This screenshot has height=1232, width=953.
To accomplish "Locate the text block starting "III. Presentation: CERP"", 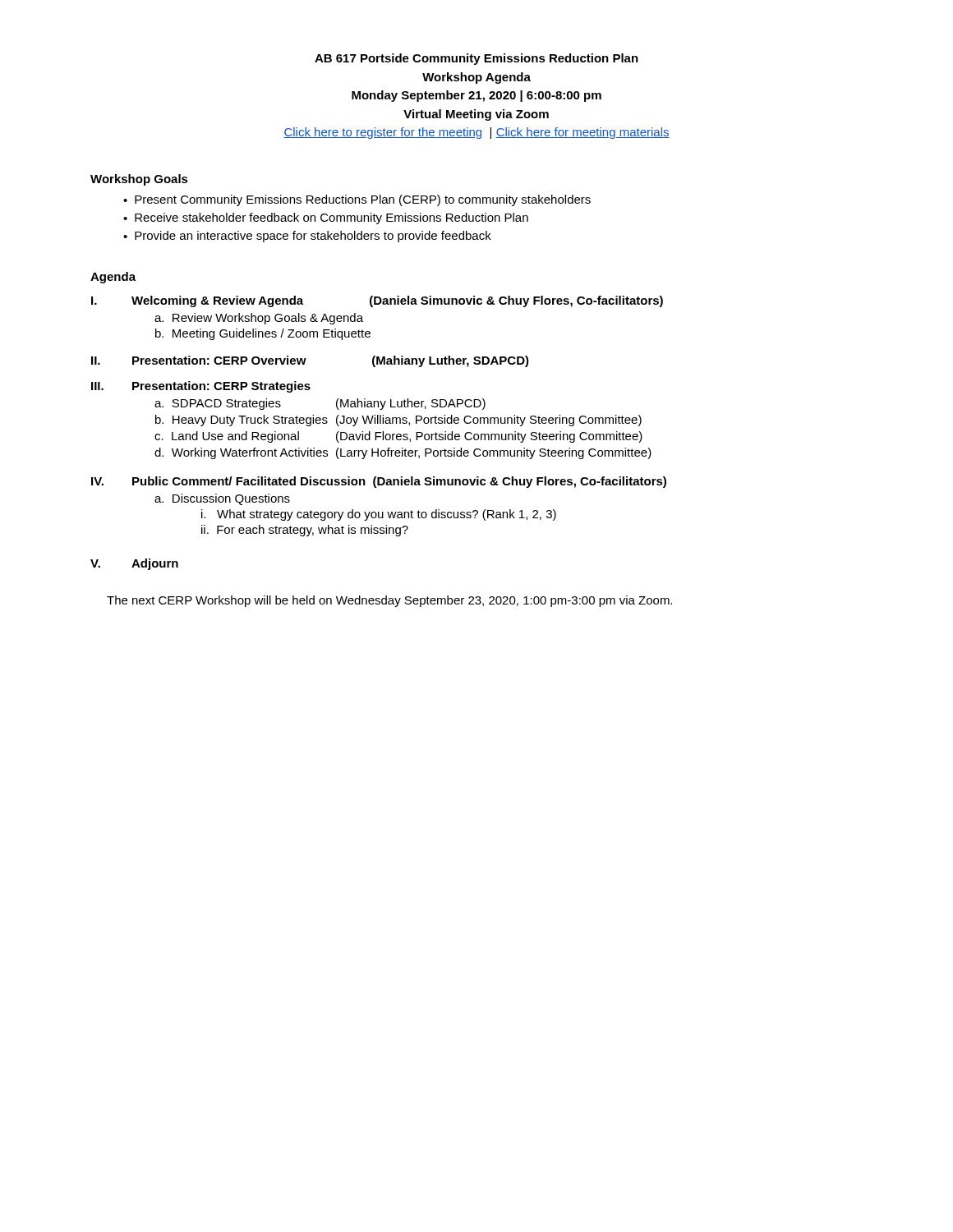I will (x=476, y=418).
